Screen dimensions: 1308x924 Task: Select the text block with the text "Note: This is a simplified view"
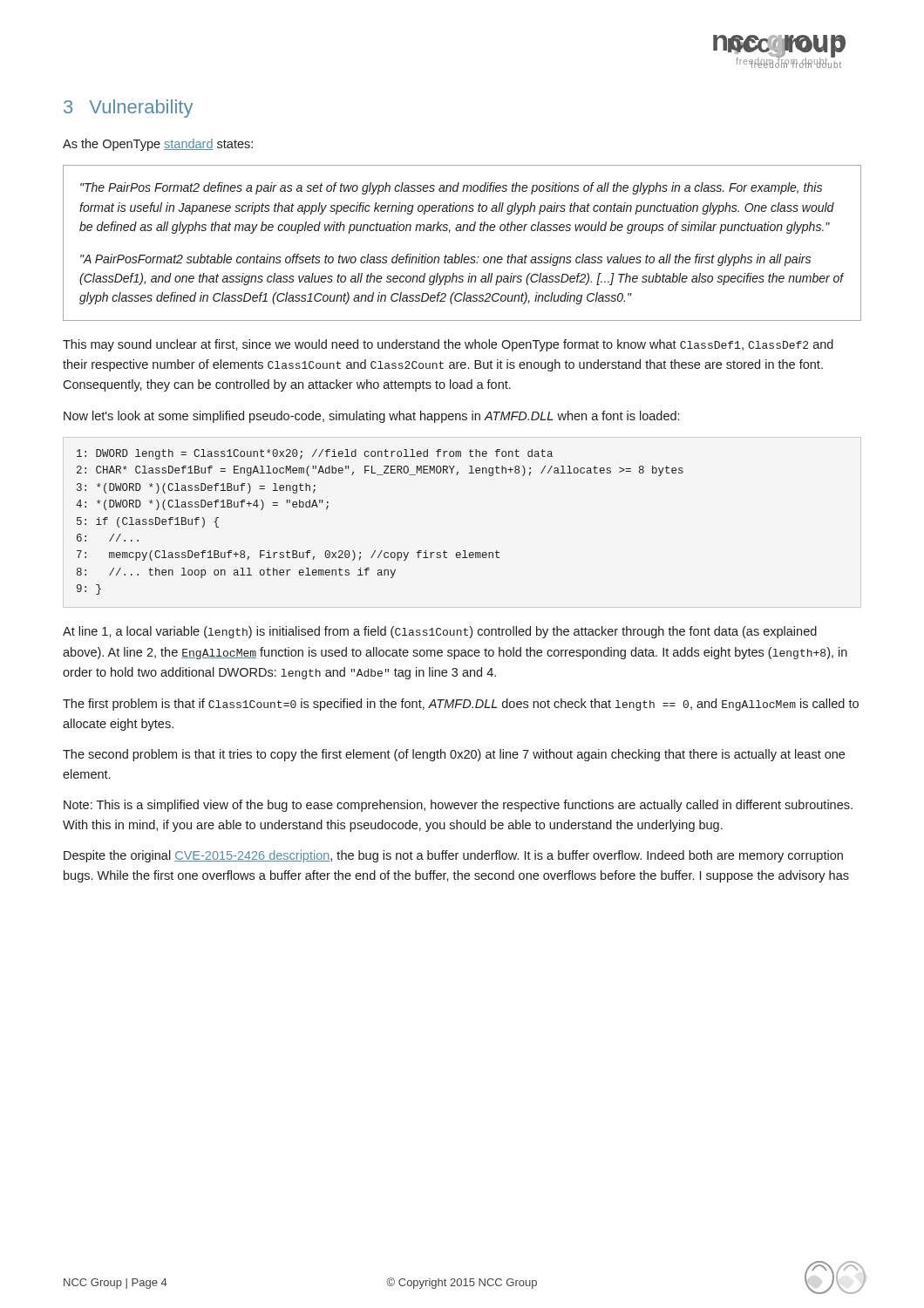pyautogui.click(x=458, y=815)
